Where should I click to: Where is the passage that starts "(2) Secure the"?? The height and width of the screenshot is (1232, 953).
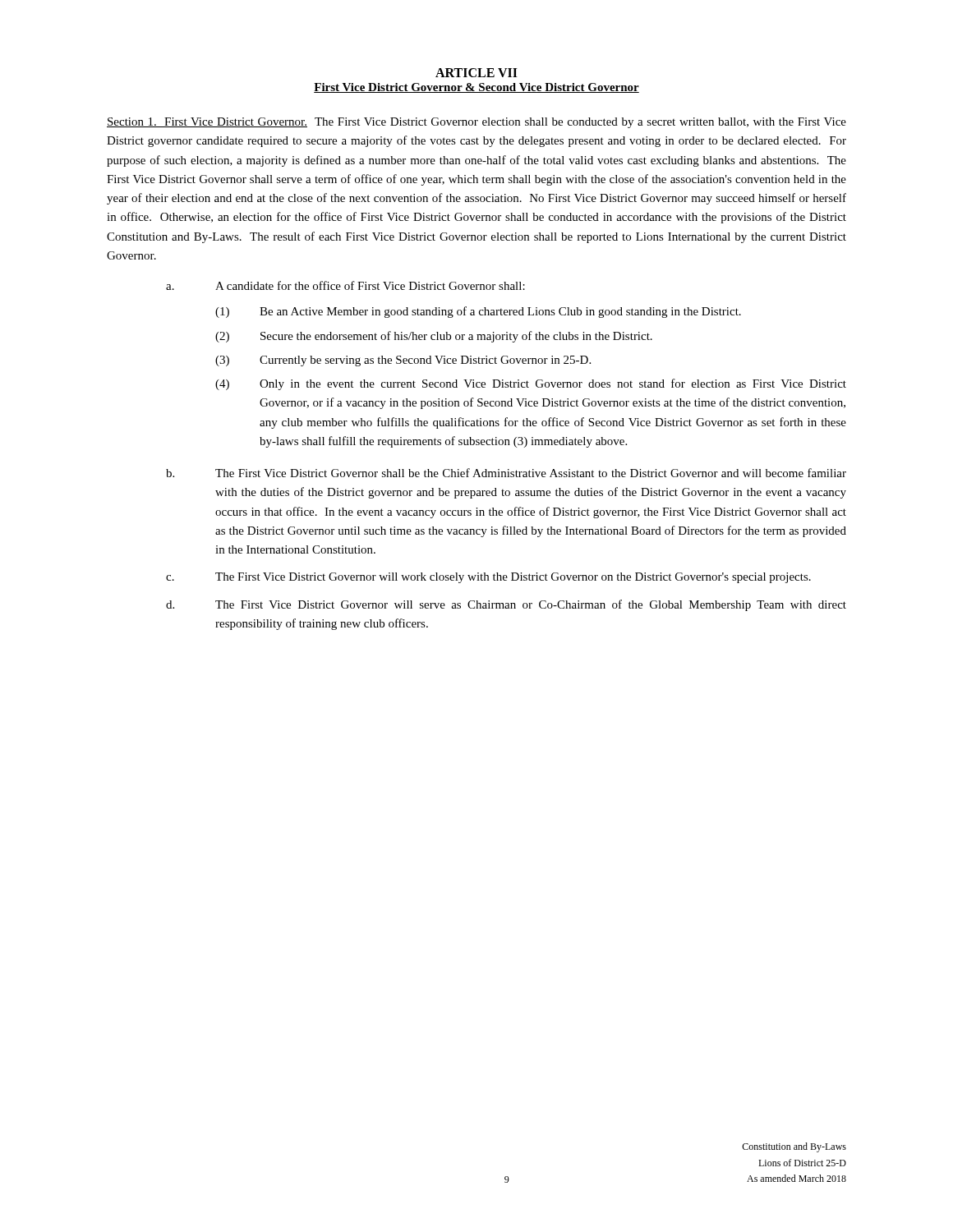(x=531, y=336)
